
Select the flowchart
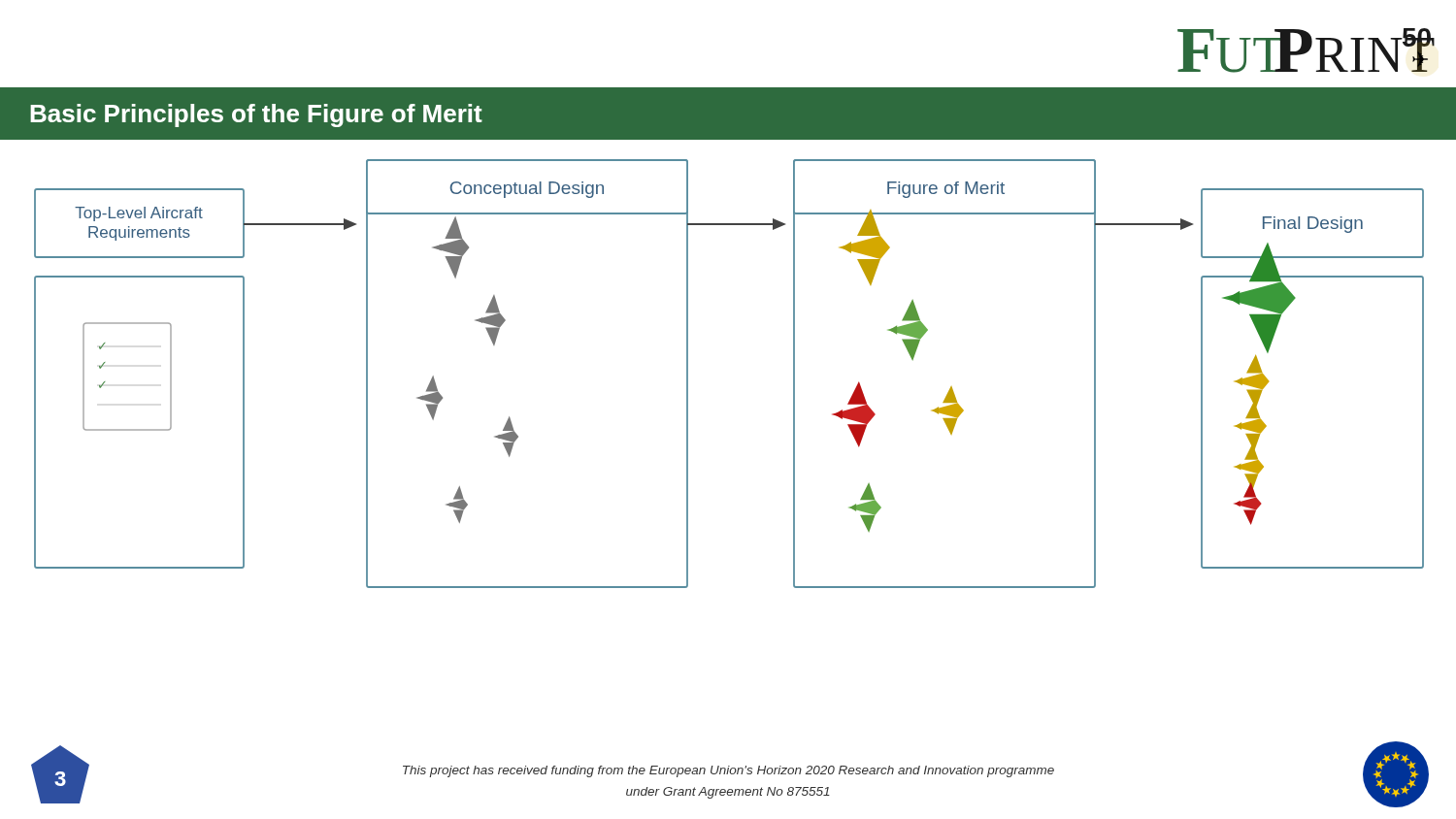728,427
